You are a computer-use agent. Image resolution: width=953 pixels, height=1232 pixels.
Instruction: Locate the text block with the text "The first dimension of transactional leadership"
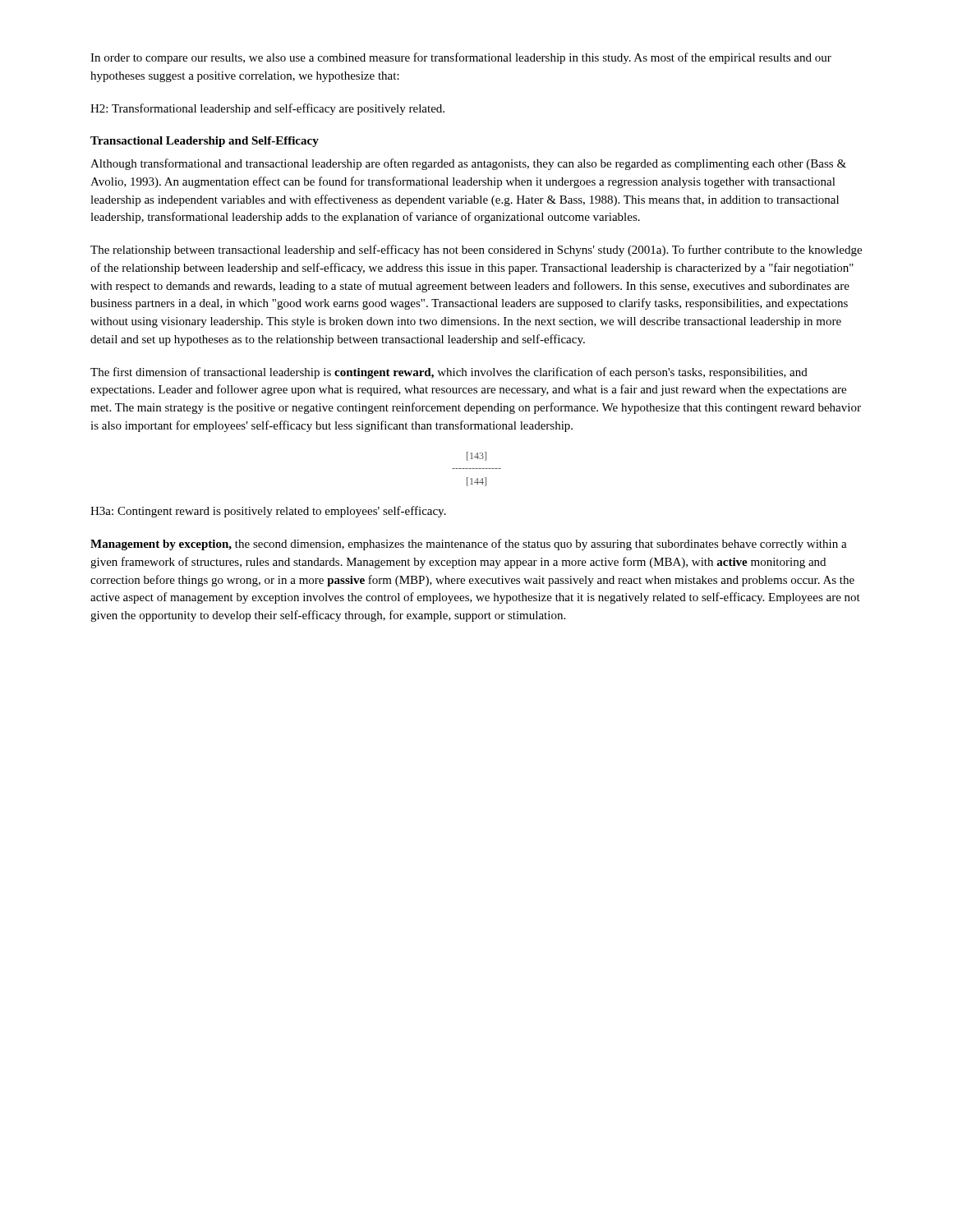point(476,398)
